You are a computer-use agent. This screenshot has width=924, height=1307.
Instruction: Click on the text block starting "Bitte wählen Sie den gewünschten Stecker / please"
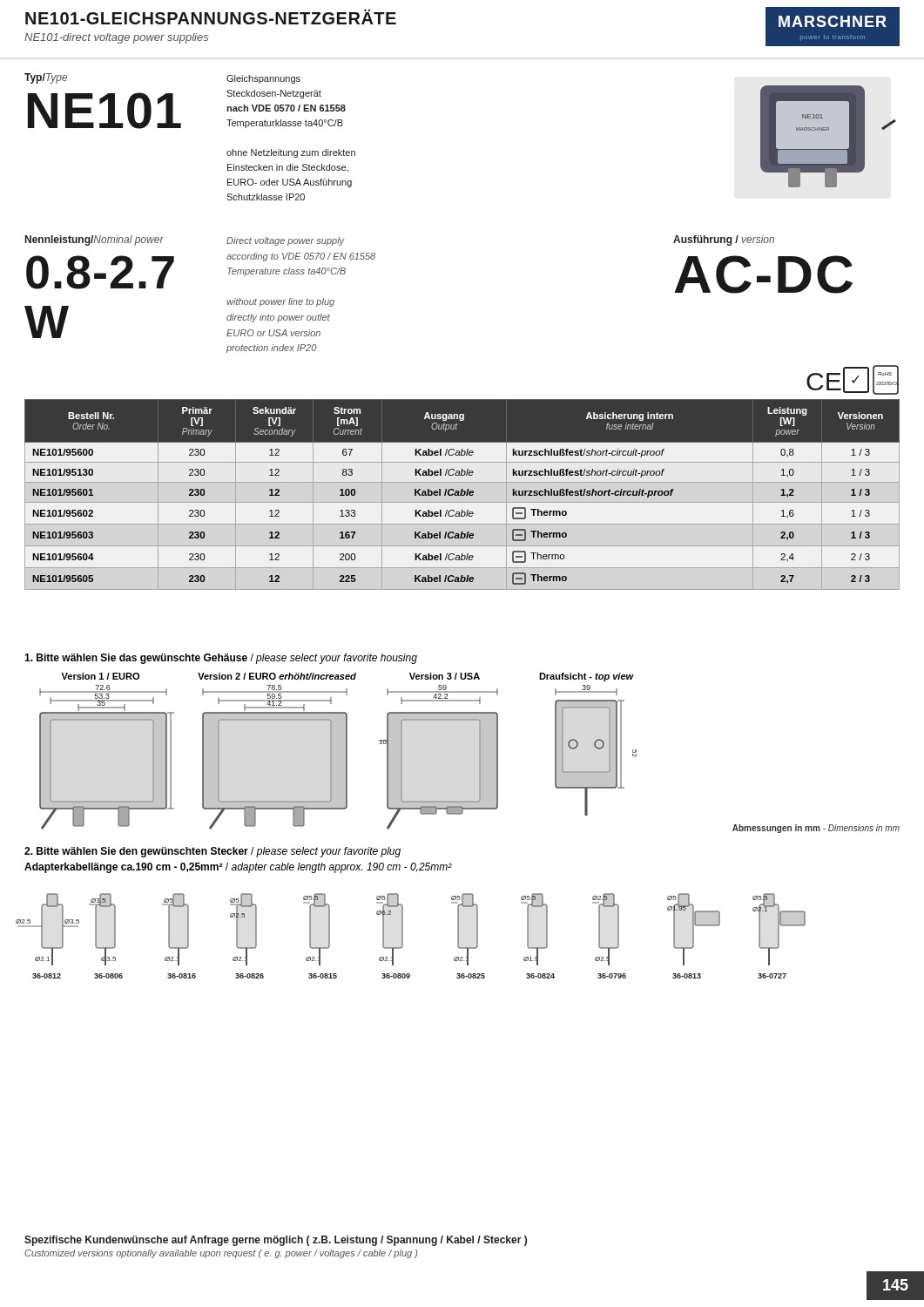click(213, 851)
